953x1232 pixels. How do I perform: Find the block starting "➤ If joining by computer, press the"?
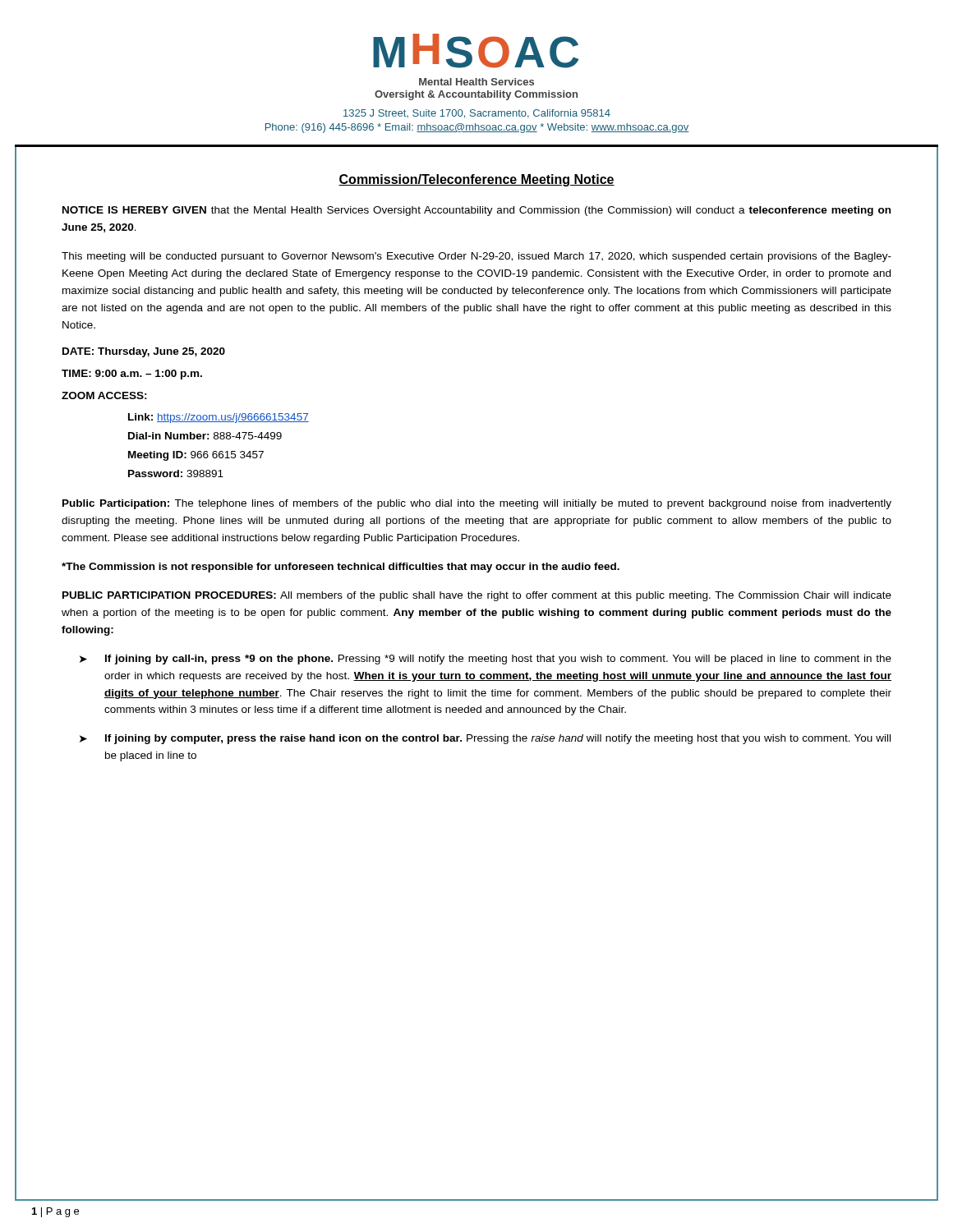[485, 748]
